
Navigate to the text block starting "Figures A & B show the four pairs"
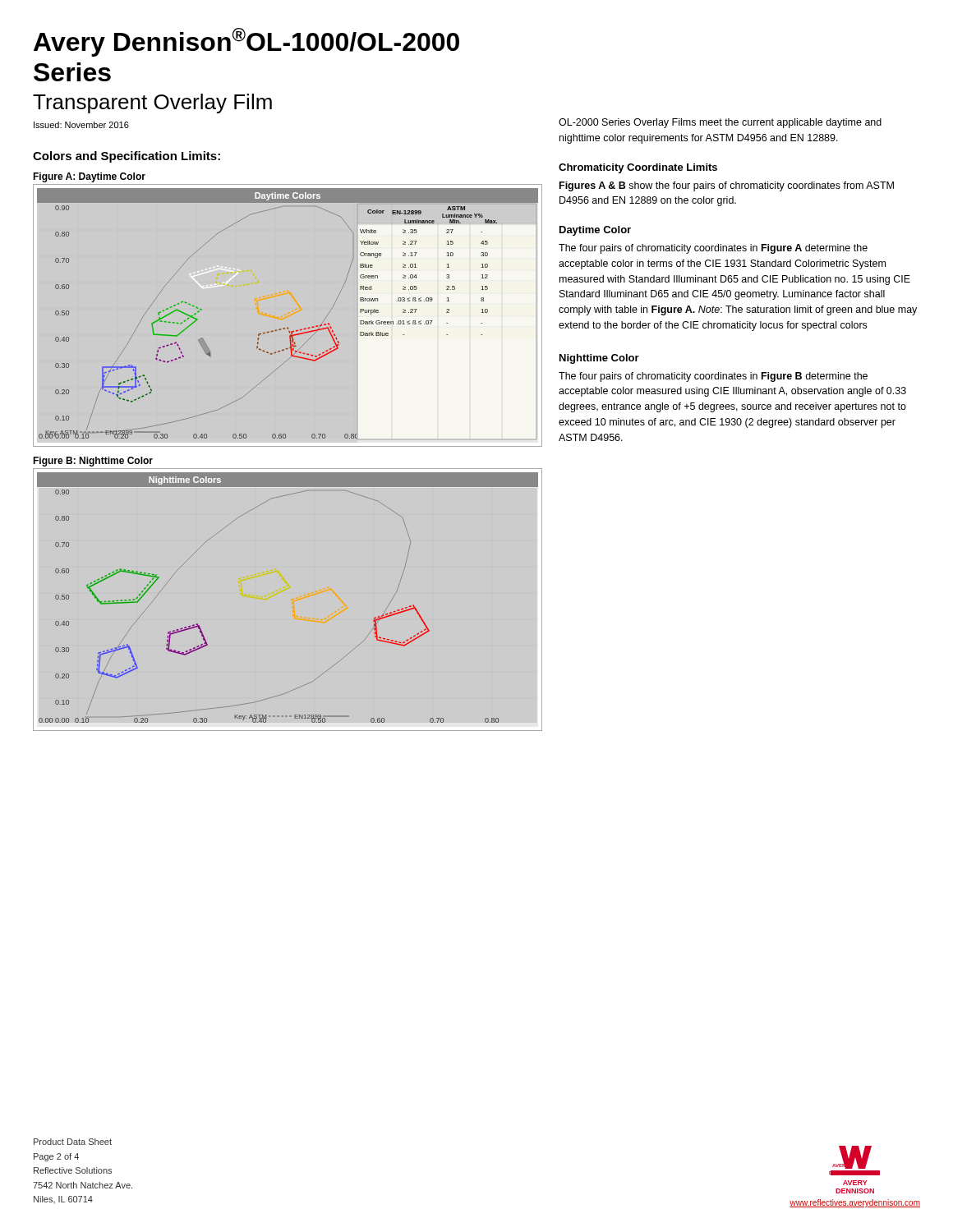pos(727,193)
